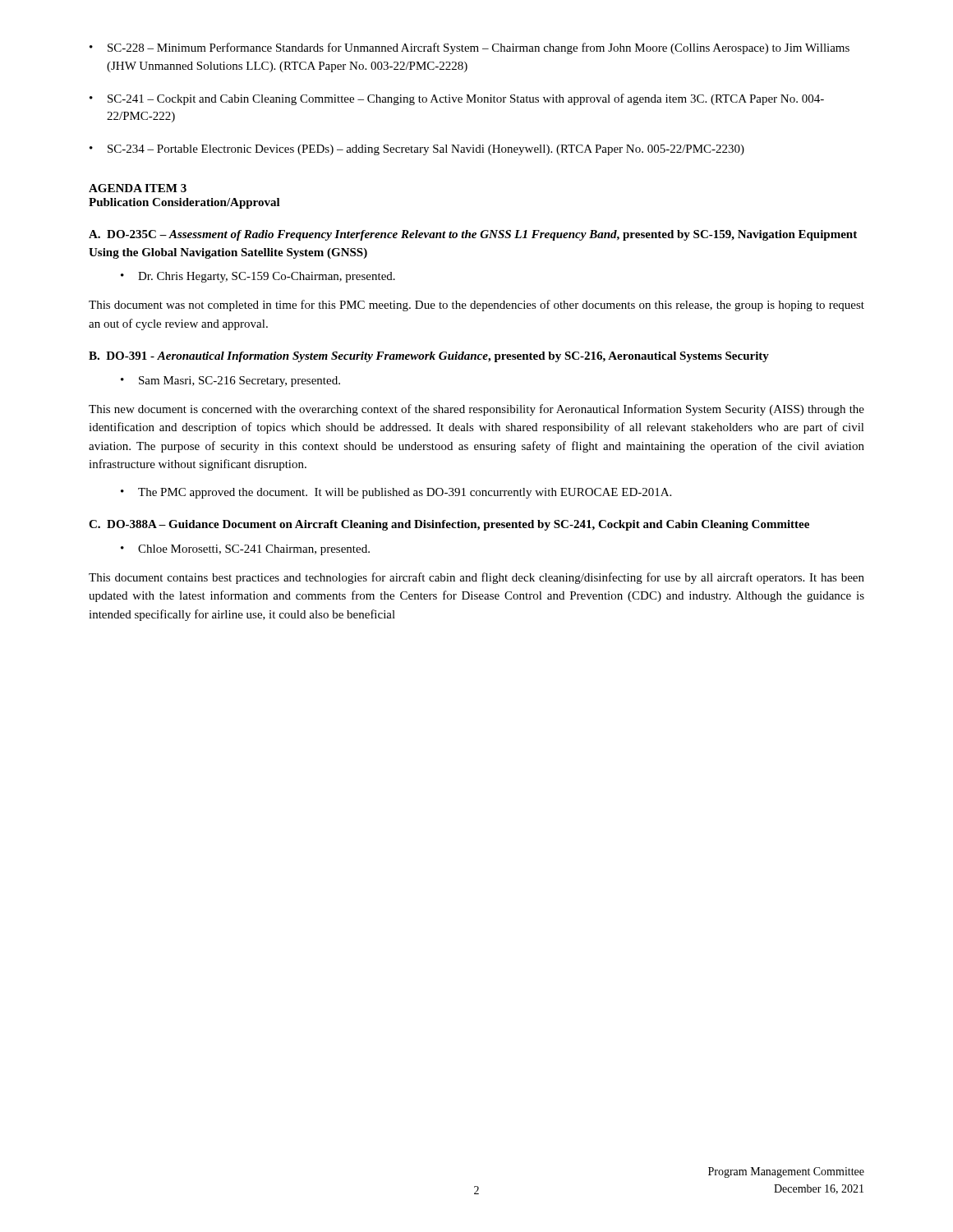This screenshot has width=953, height=1232.
Task: Navigate to the passage starting "This new document is"
Action: coord(476,436)
